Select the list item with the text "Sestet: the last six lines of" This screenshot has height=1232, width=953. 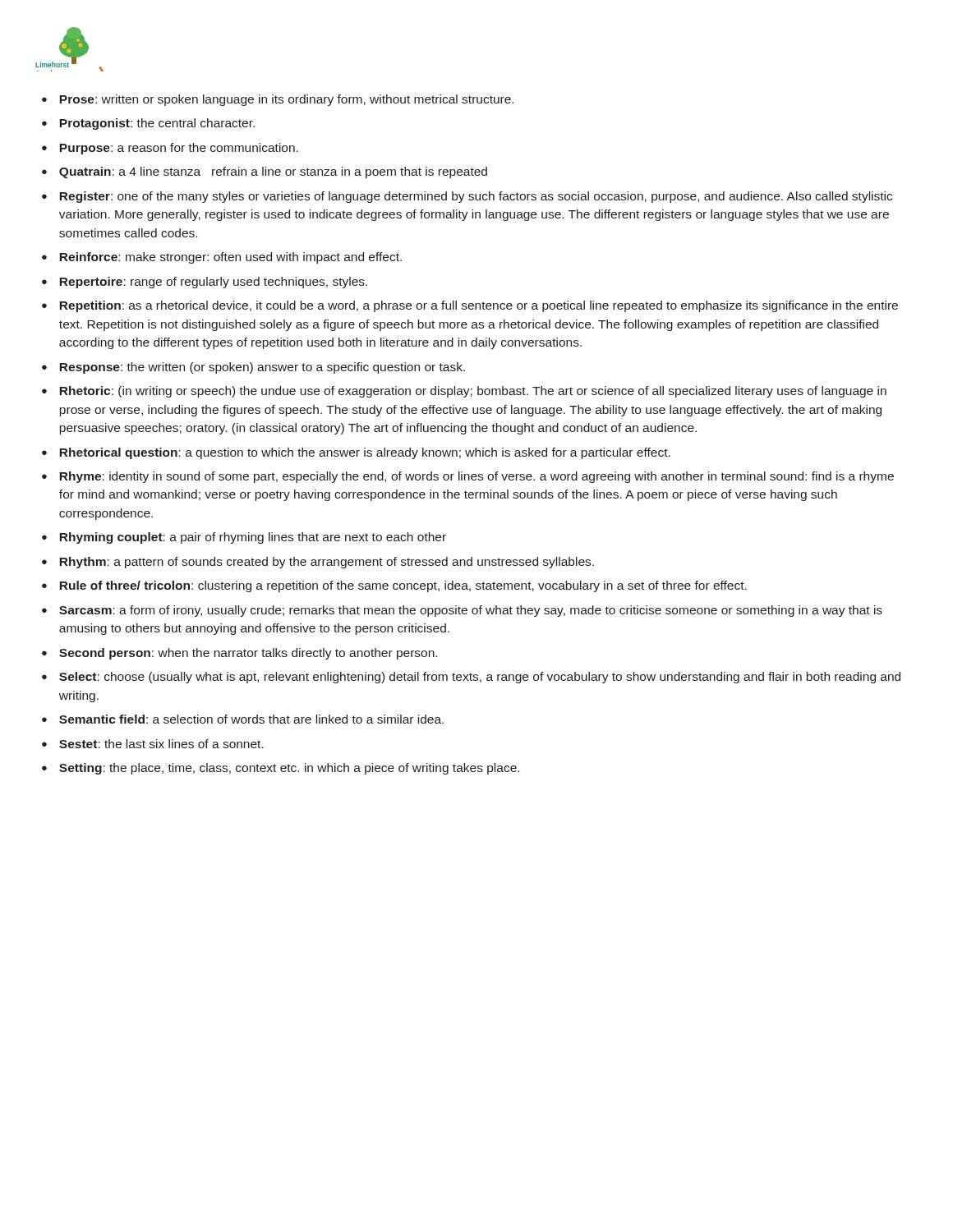click(x=161, y=744)
